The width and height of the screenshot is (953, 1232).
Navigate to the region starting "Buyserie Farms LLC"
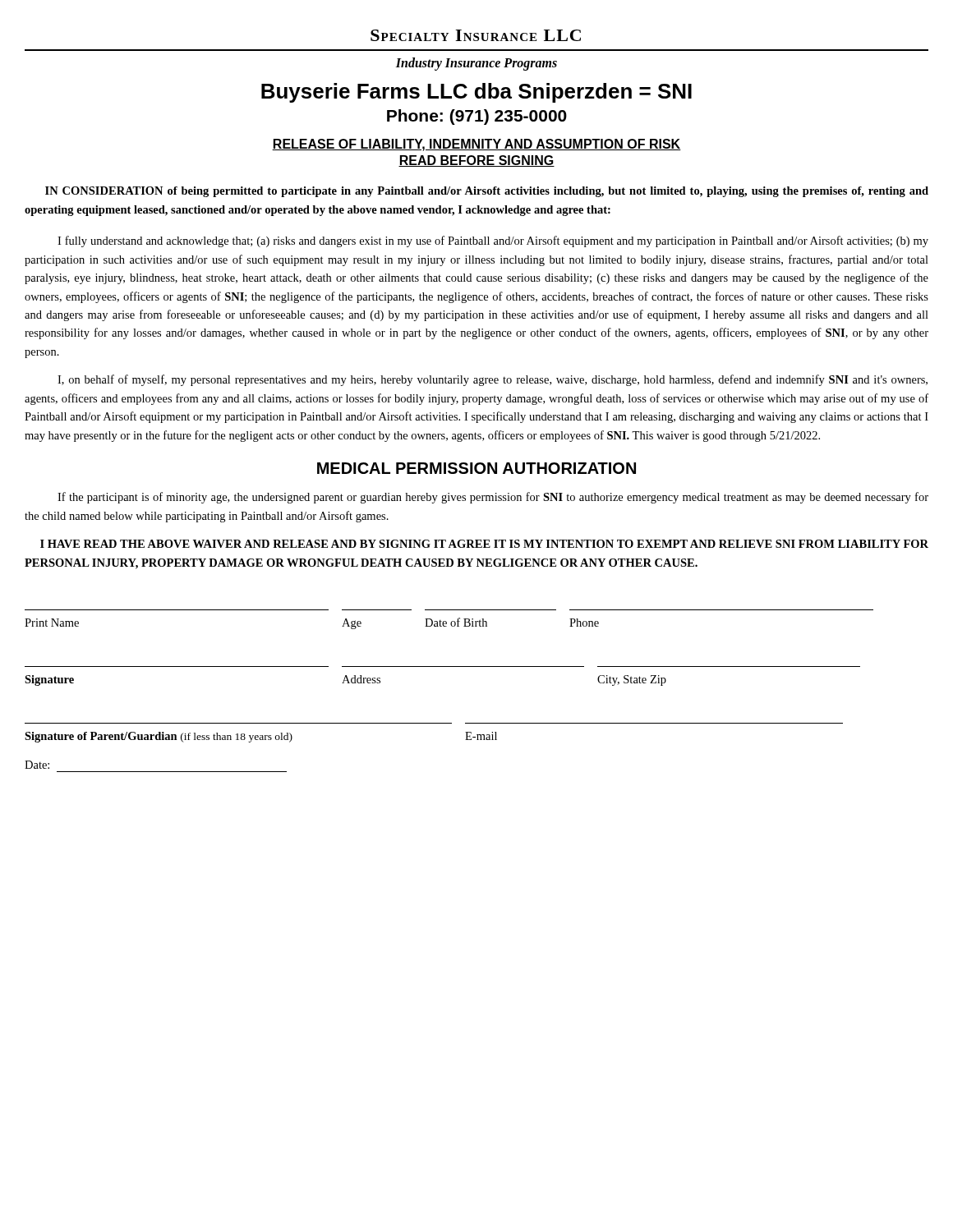(476, 102)
